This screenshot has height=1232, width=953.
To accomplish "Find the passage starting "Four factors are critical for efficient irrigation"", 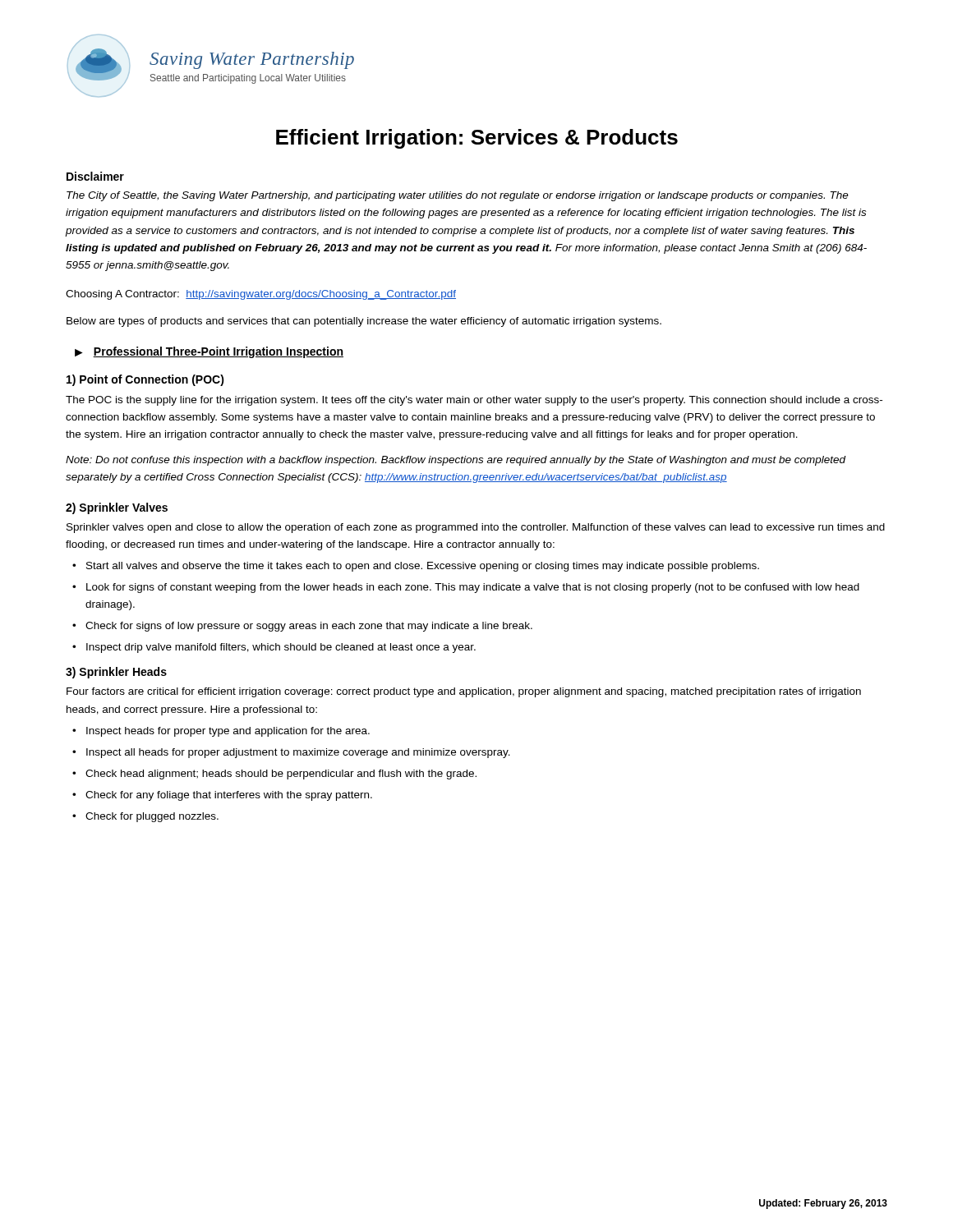I will tap(464, 700).
